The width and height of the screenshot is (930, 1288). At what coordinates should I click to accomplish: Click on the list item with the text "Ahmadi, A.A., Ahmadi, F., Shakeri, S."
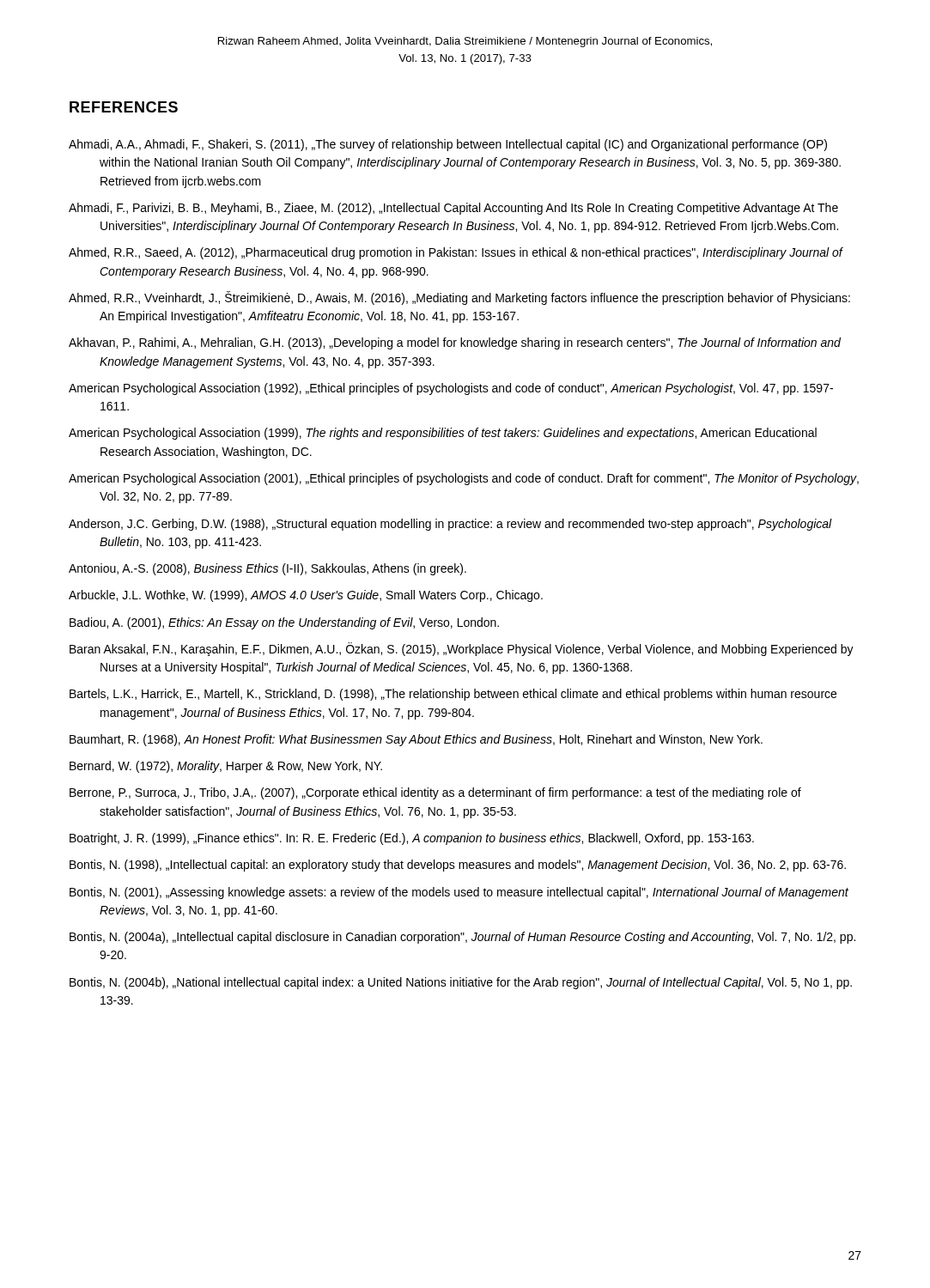coord(455,163)
